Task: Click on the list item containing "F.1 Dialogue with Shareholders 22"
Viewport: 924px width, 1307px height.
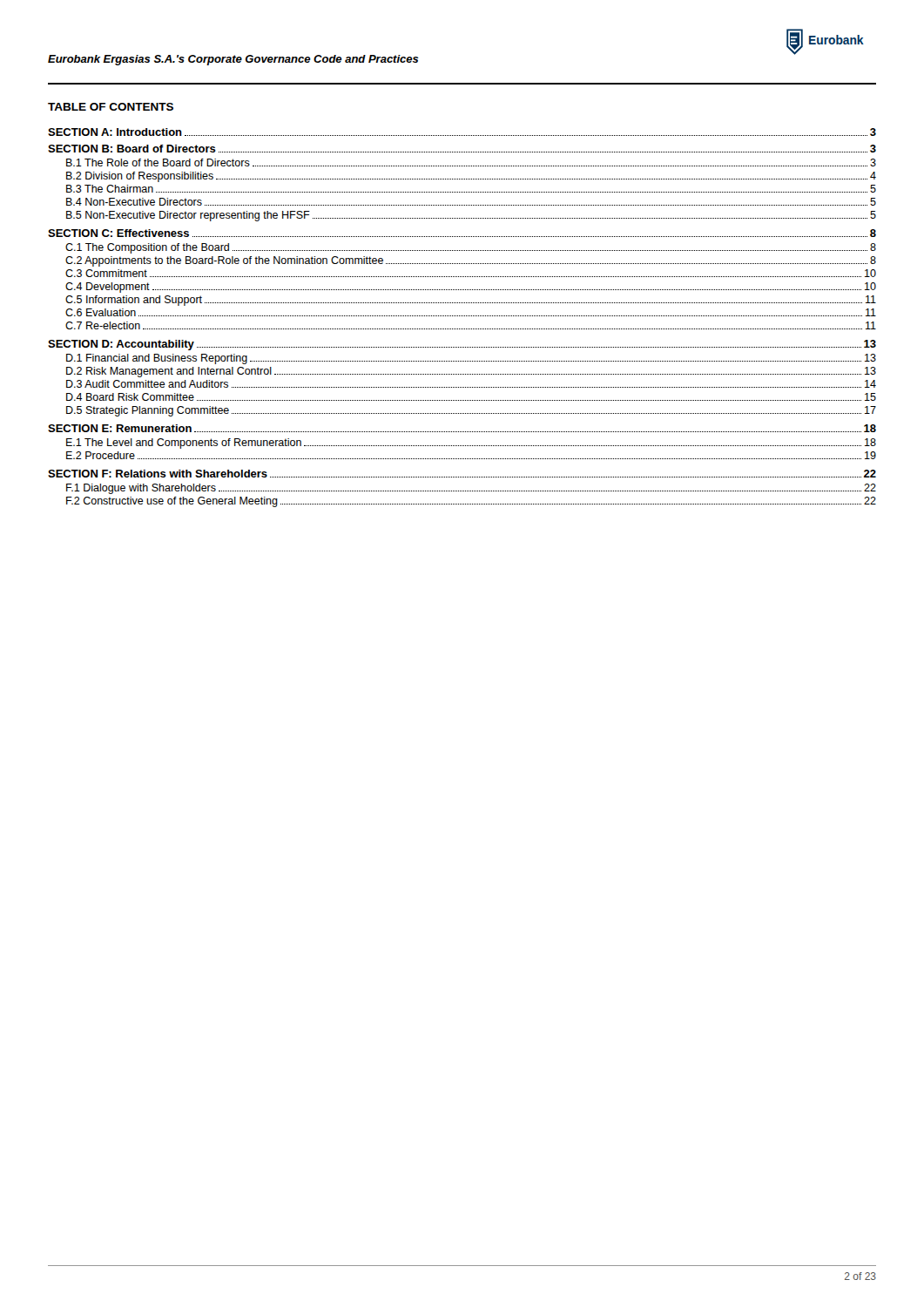Action: 471,488
